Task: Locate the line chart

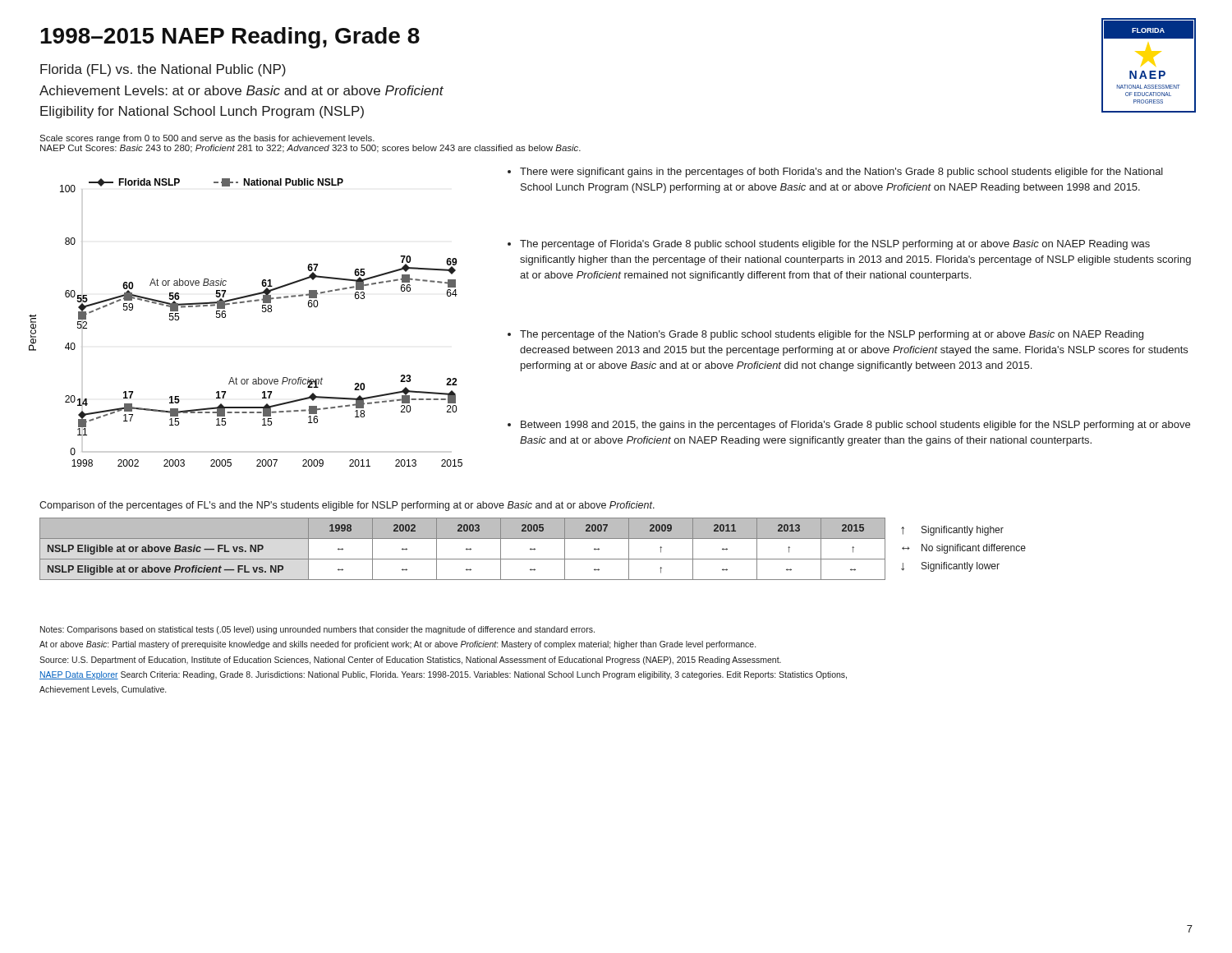Action: click(x=255, y=324)
